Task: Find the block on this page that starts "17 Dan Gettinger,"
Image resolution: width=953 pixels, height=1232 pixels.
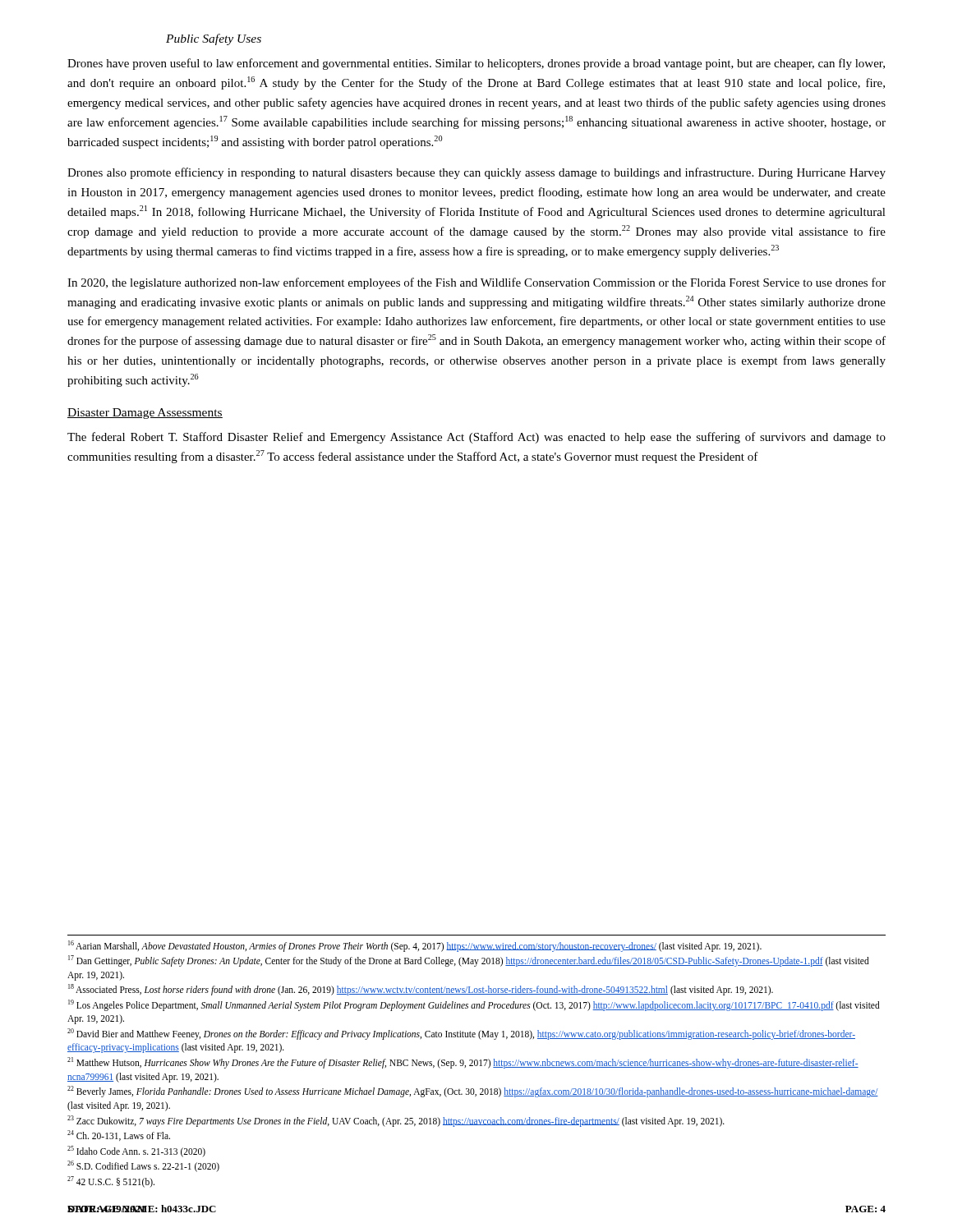Action: 468,967
